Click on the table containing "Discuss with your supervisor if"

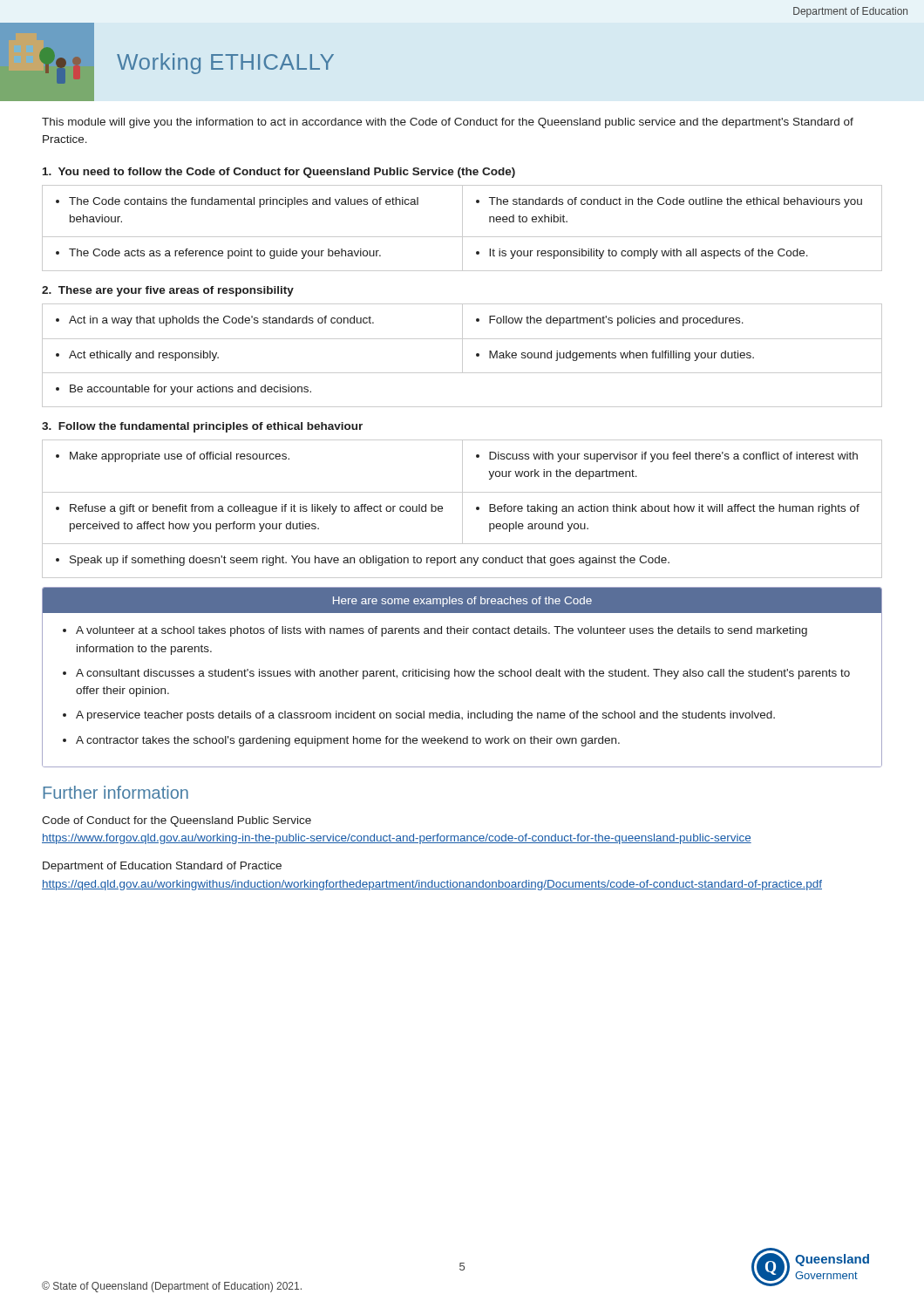(462, 509)
